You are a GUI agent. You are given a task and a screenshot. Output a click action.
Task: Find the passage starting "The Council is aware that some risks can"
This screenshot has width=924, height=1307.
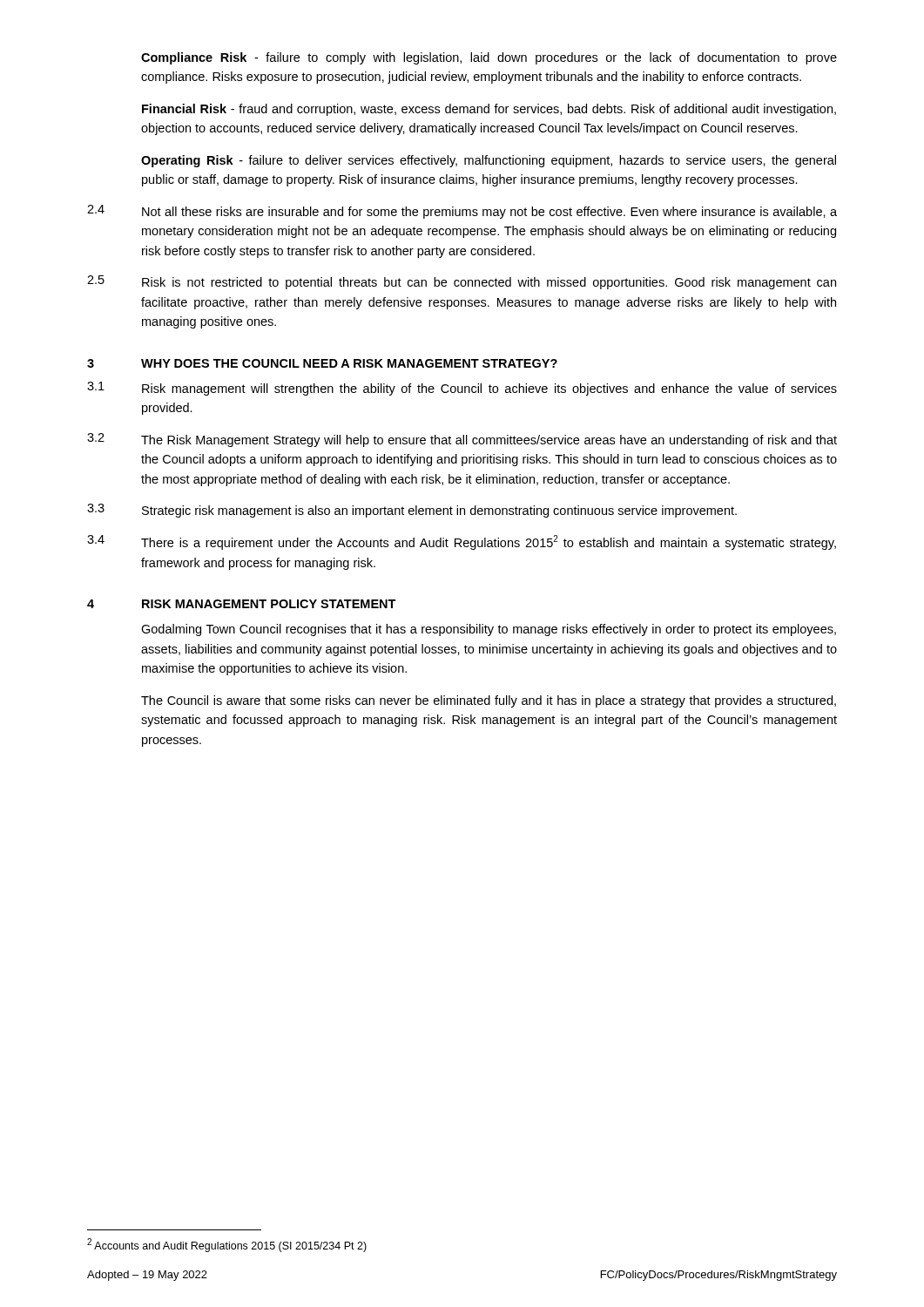click(489, 720)
